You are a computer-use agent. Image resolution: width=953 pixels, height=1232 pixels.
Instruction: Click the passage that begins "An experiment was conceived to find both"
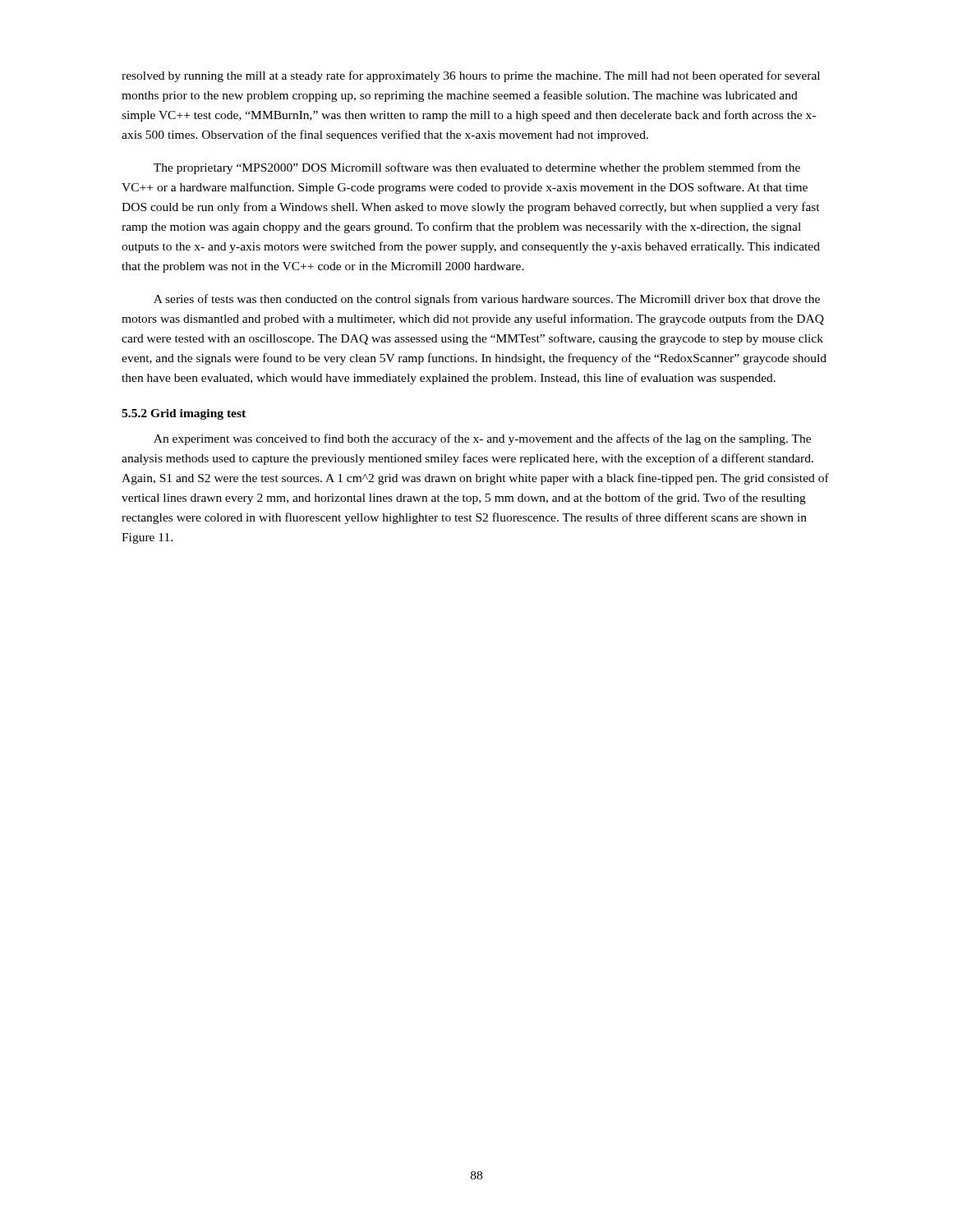coord(476,488)
